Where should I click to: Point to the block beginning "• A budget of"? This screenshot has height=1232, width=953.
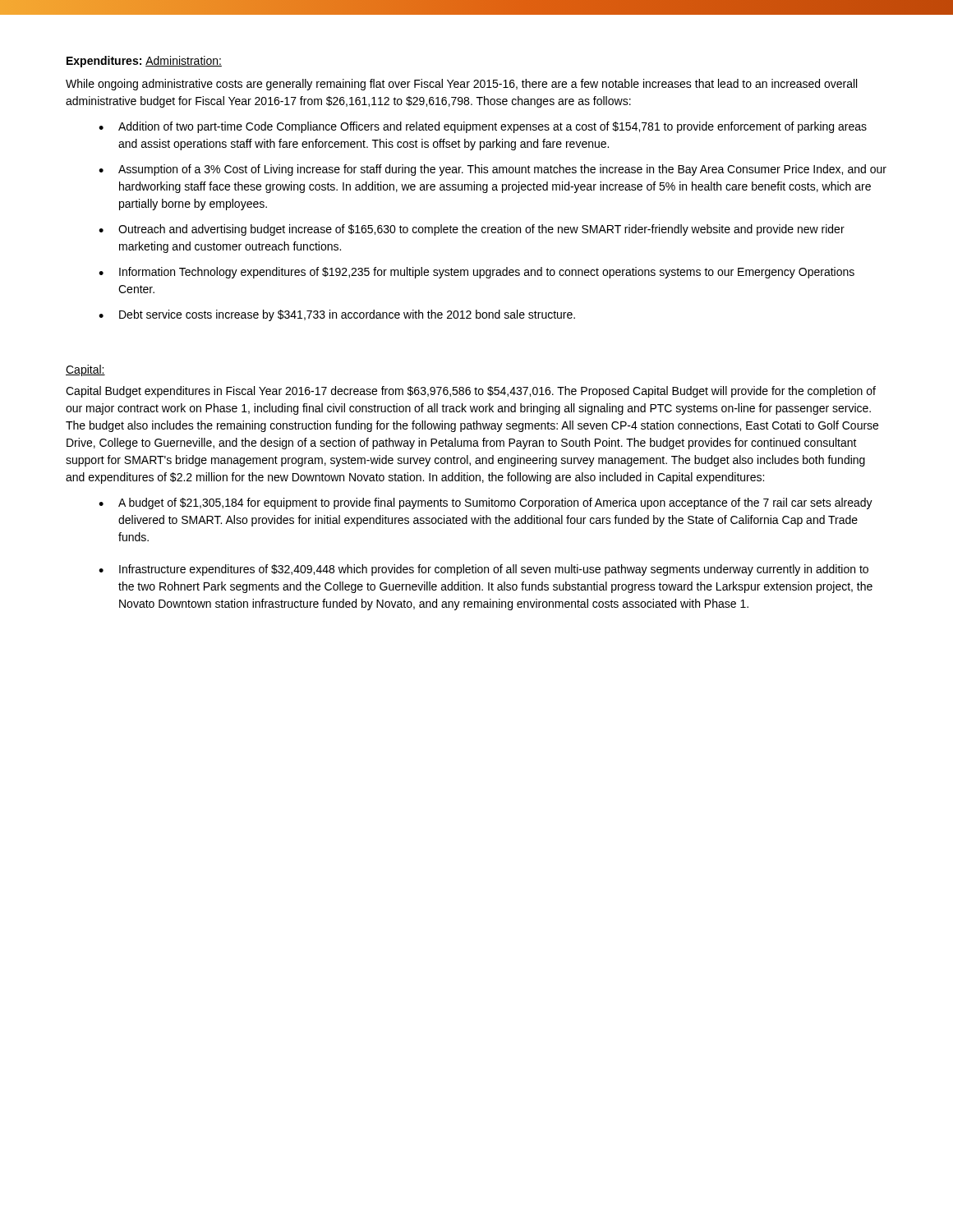pyautogui.click(x=493, y=521)
